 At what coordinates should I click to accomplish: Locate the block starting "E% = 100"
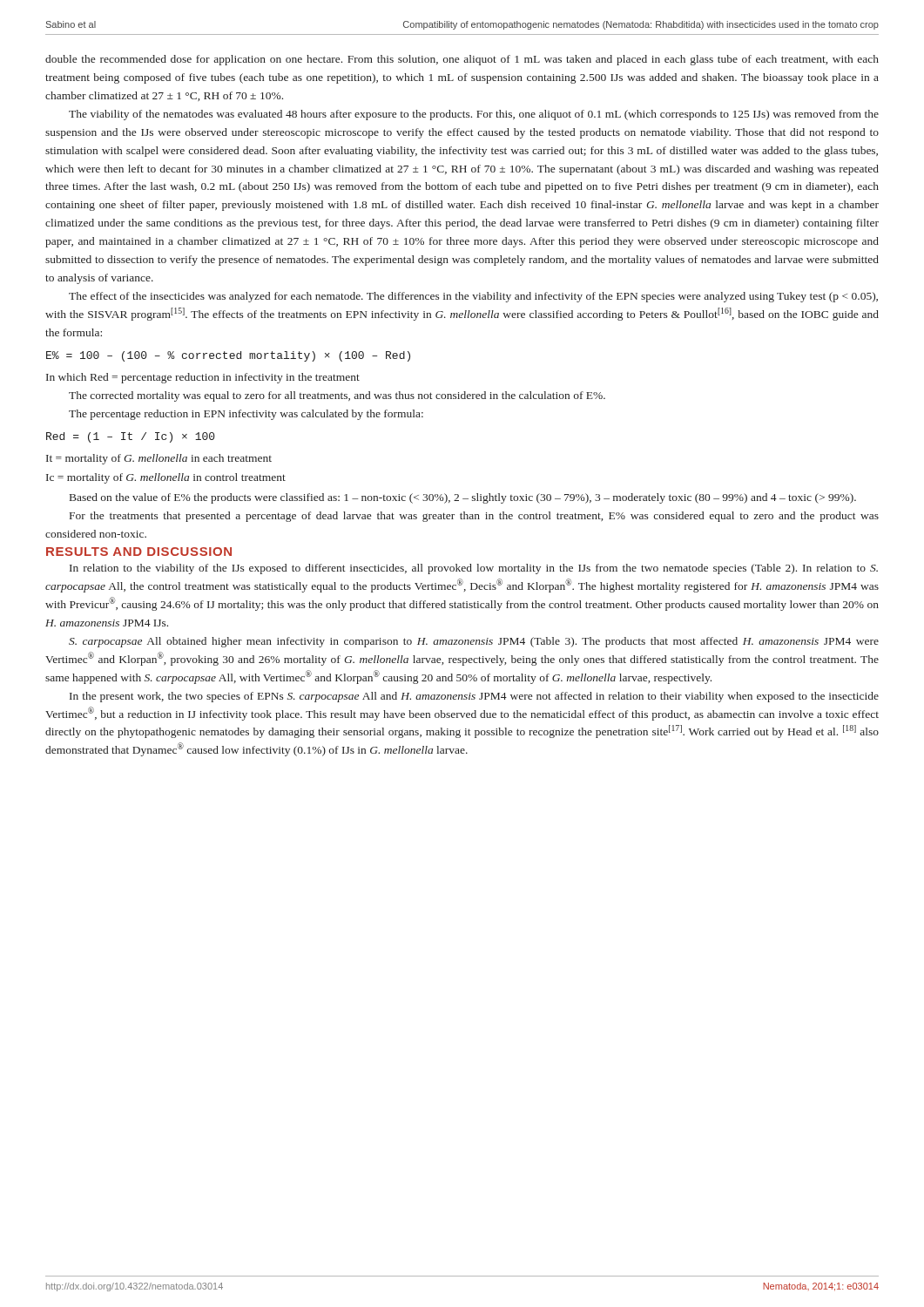point(229,356)
